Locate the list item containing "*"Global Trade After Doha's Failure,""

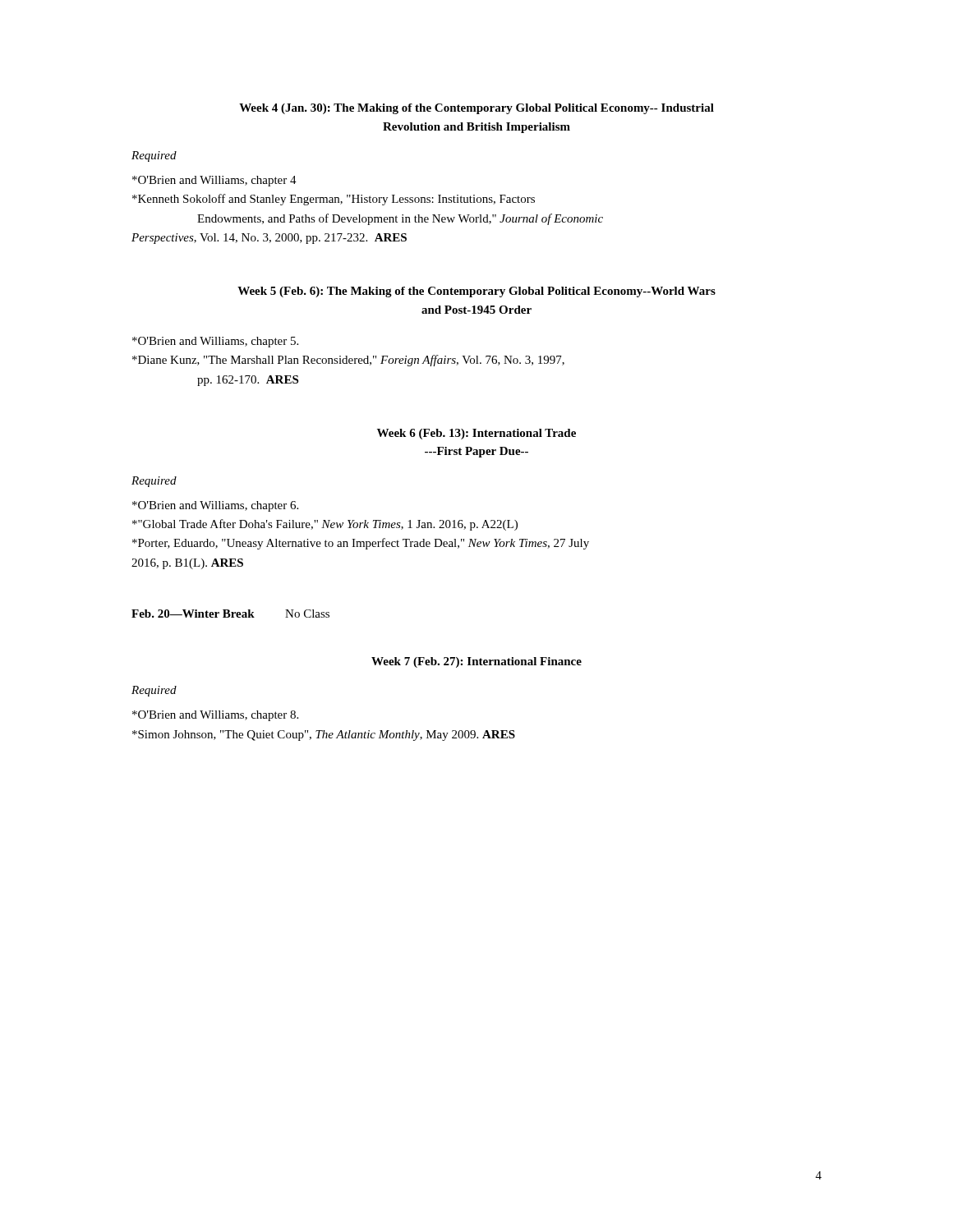click(325, 524)
